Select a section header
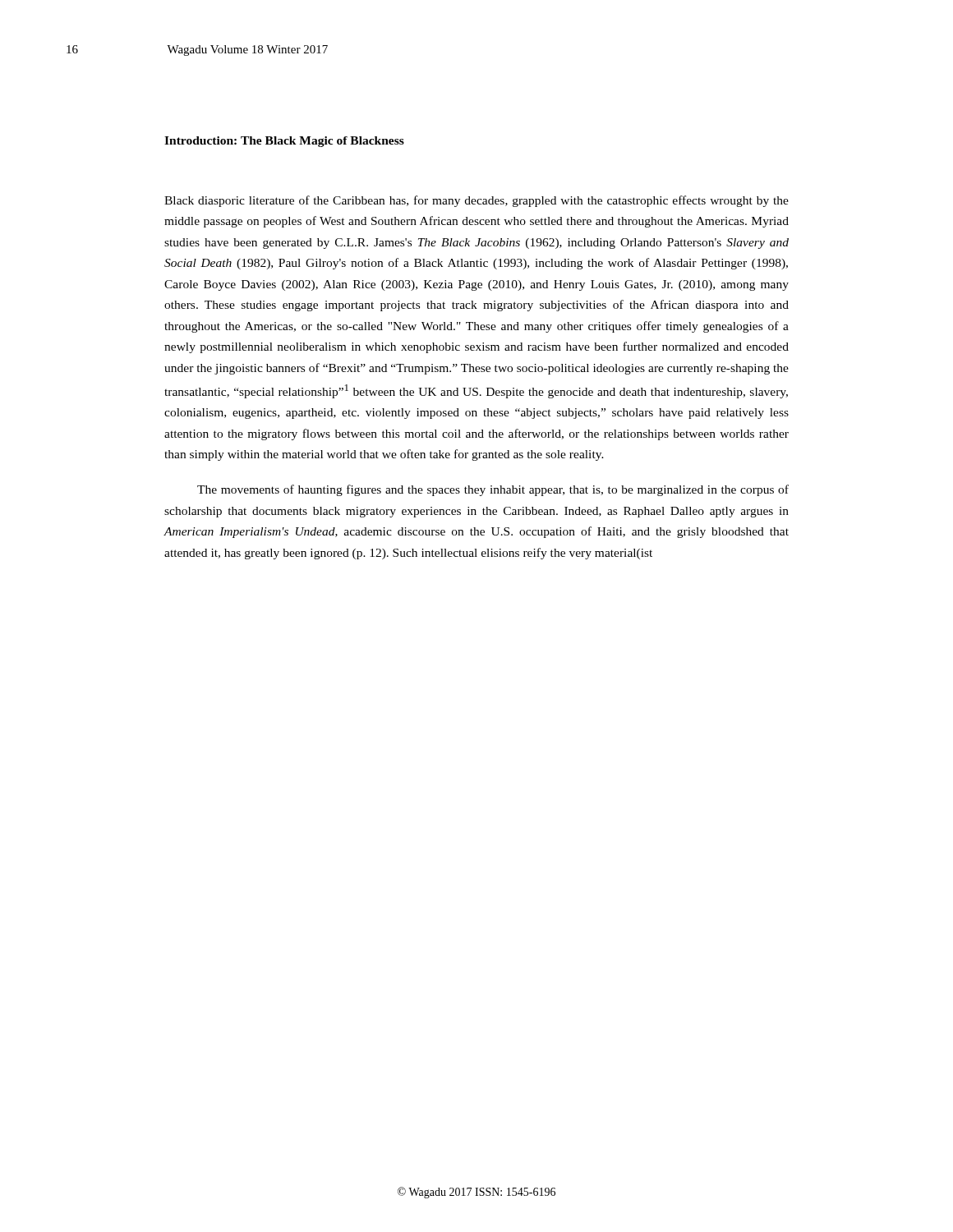This screenshot has width=953, height=1232. tap(284, 140)
